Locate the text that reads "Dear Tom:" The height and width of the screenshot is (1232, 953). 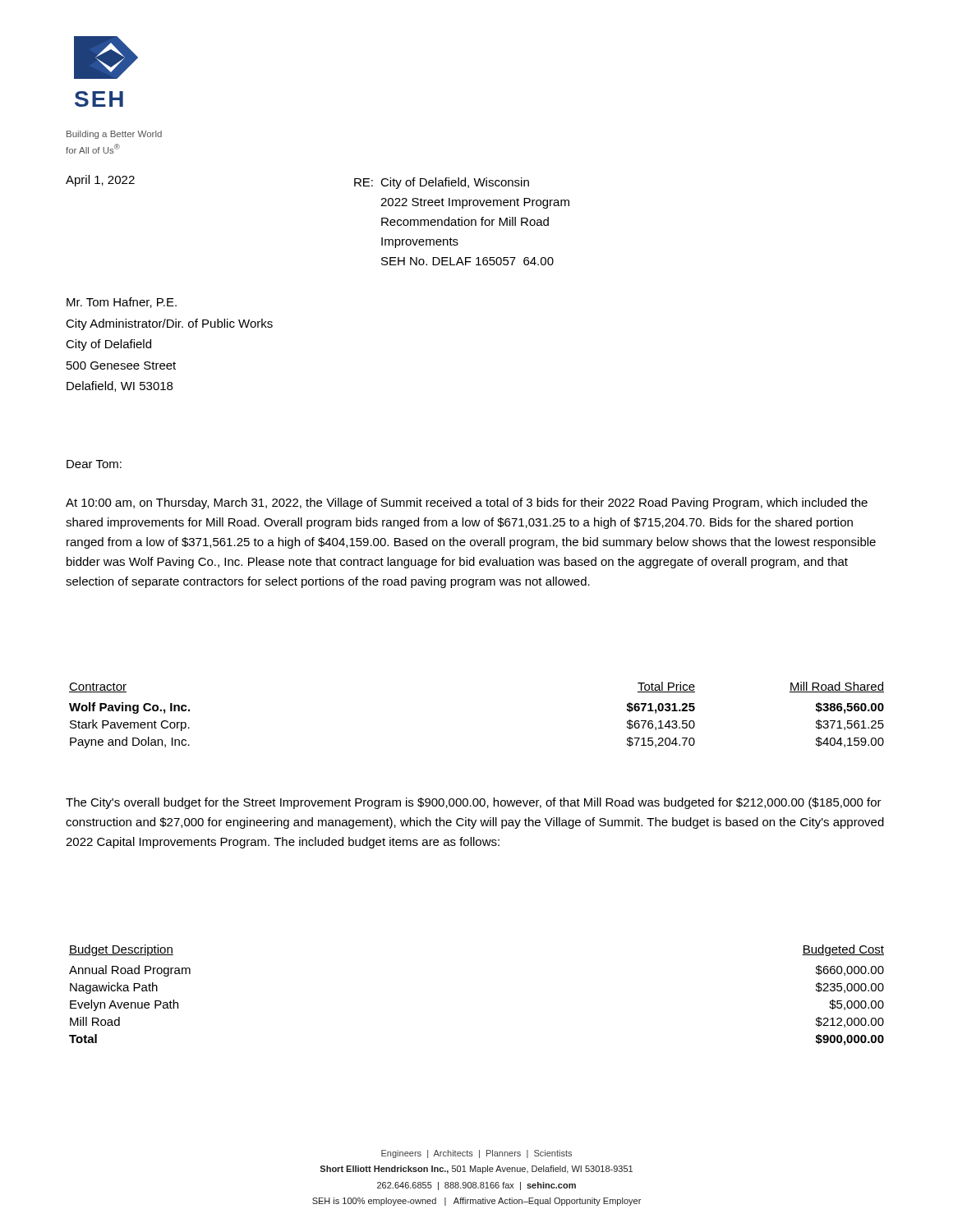(x=94, y=464)
